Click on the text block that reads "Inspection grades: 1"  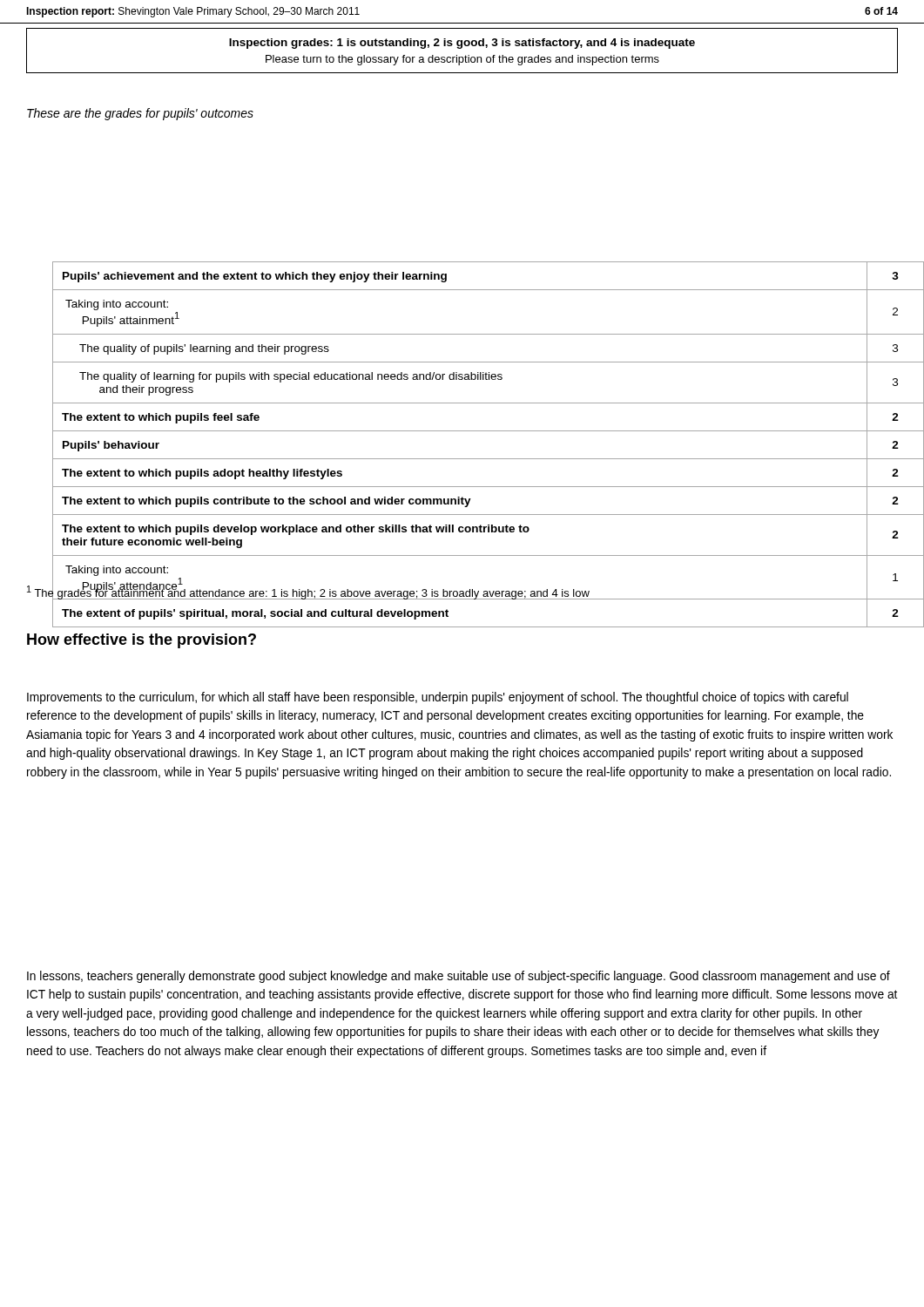(x=462, y=51)
